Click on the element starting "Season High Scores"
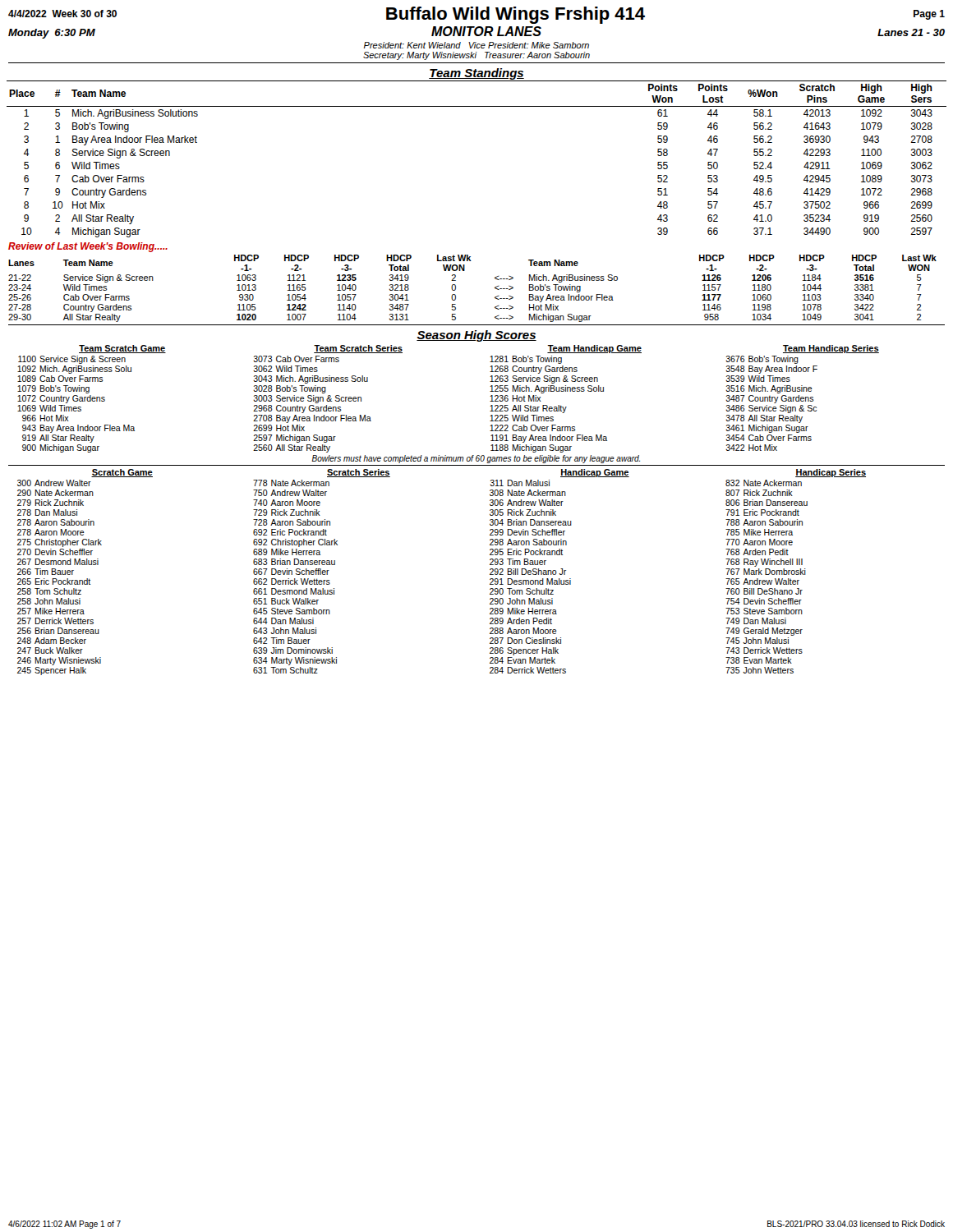Screen dimensions: 1232x953 pyautogui.click(x=476, y=335)
